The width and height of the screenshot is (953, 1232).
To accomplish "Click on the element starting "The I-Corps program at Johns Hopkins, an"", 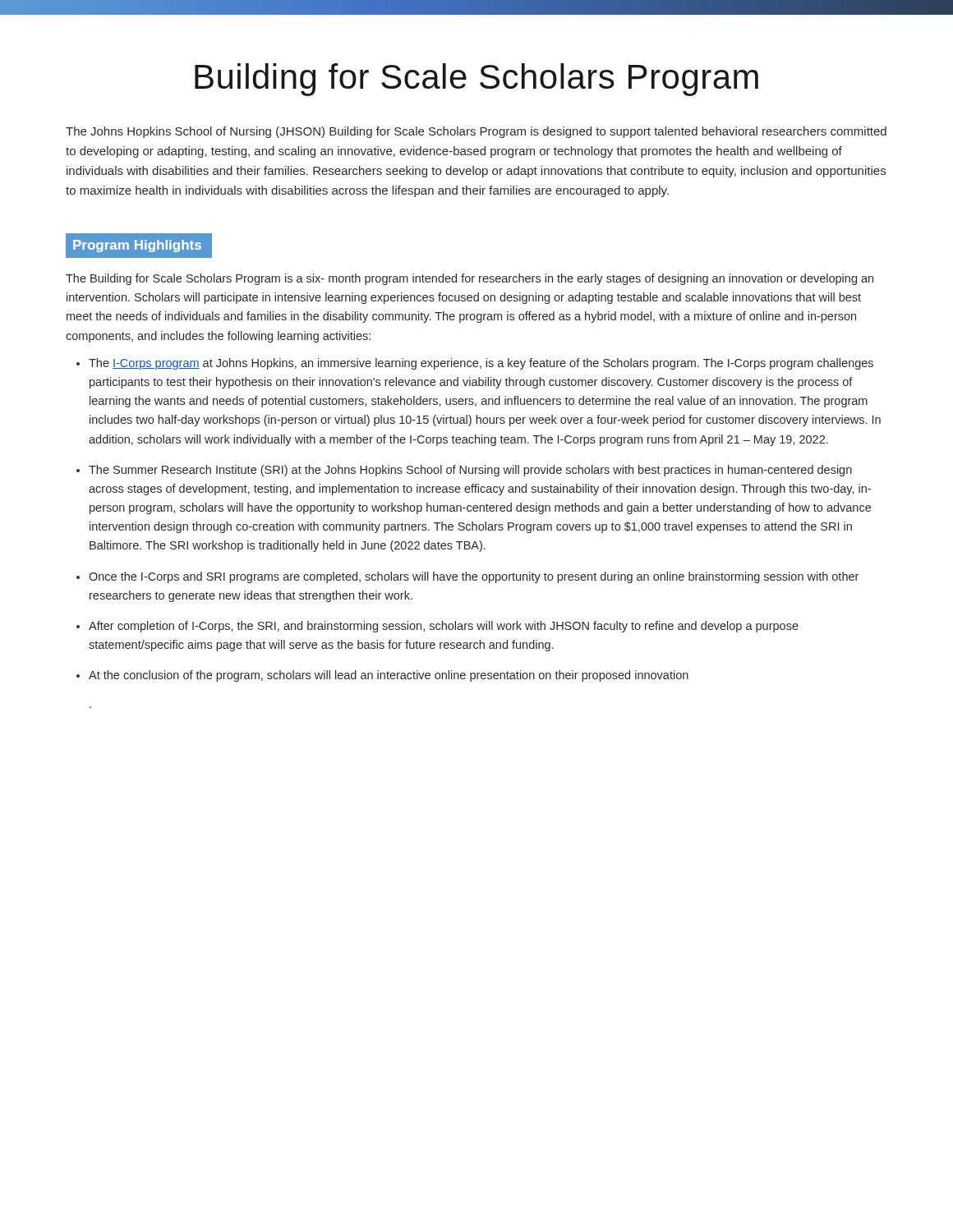I will click(485, 401).
